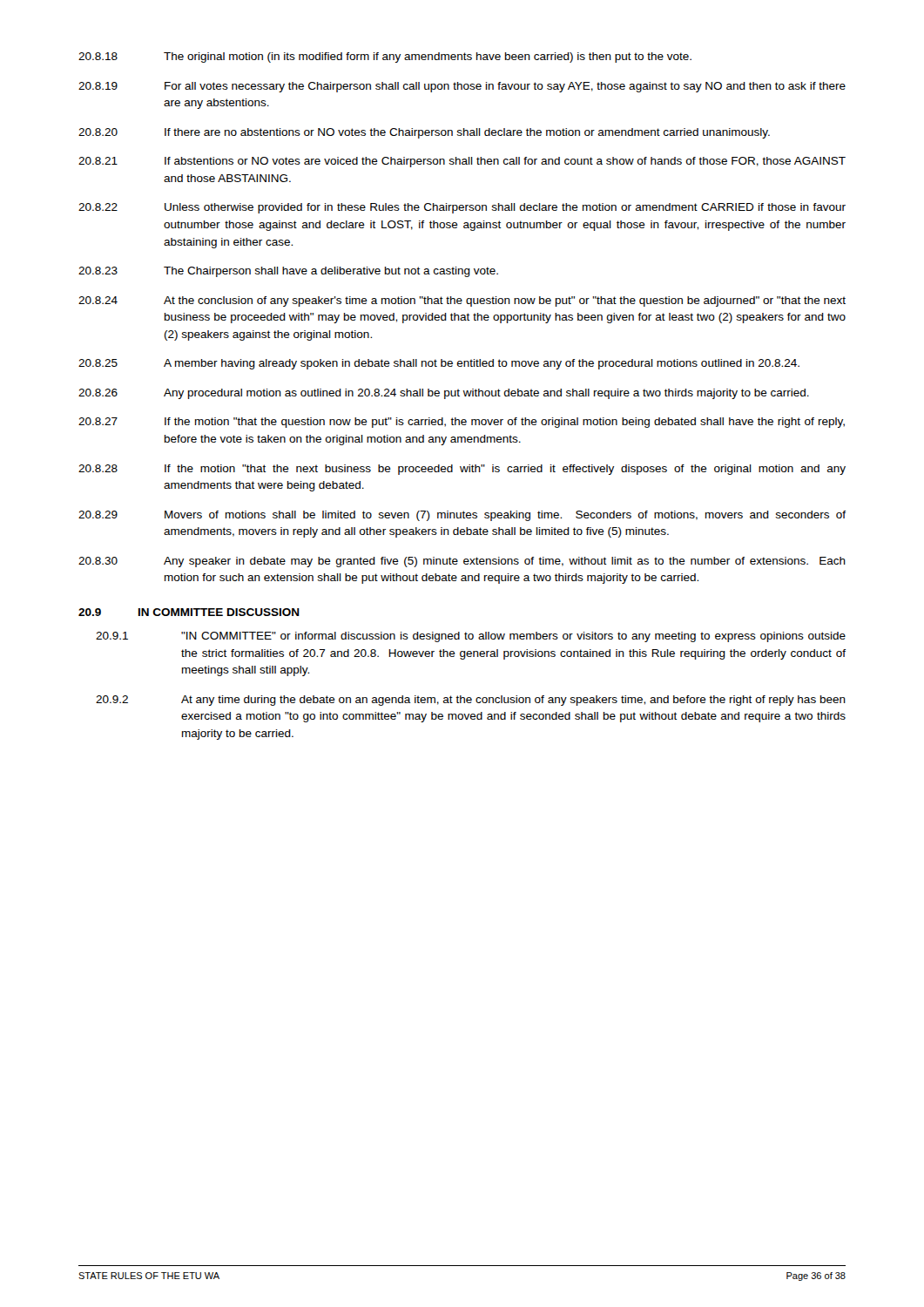Click on the list item containing "20.8.20 If there are"
924x1307 pixels.
462,132
